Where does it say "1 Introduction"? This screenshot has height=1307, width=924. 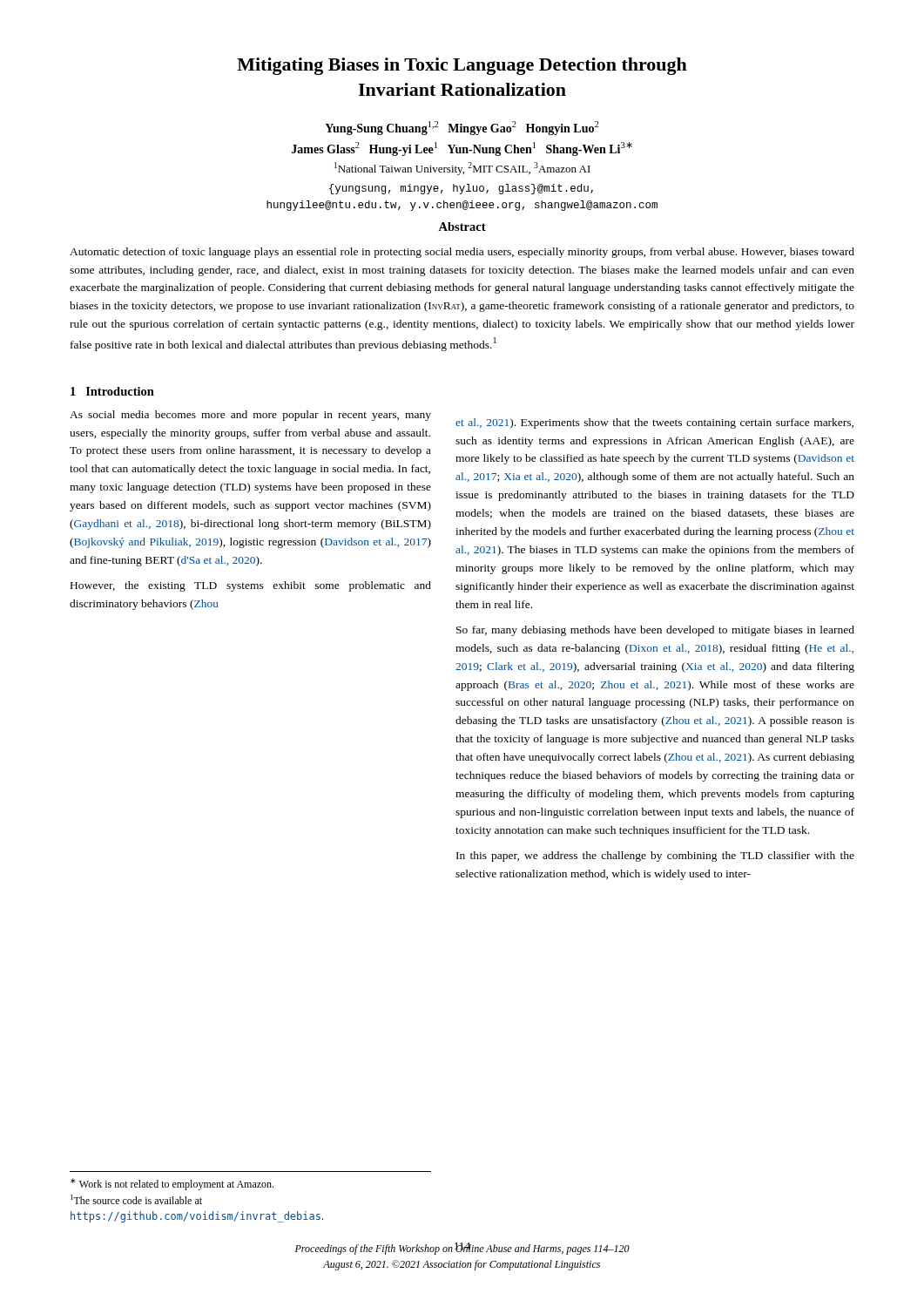coord(112,391)
